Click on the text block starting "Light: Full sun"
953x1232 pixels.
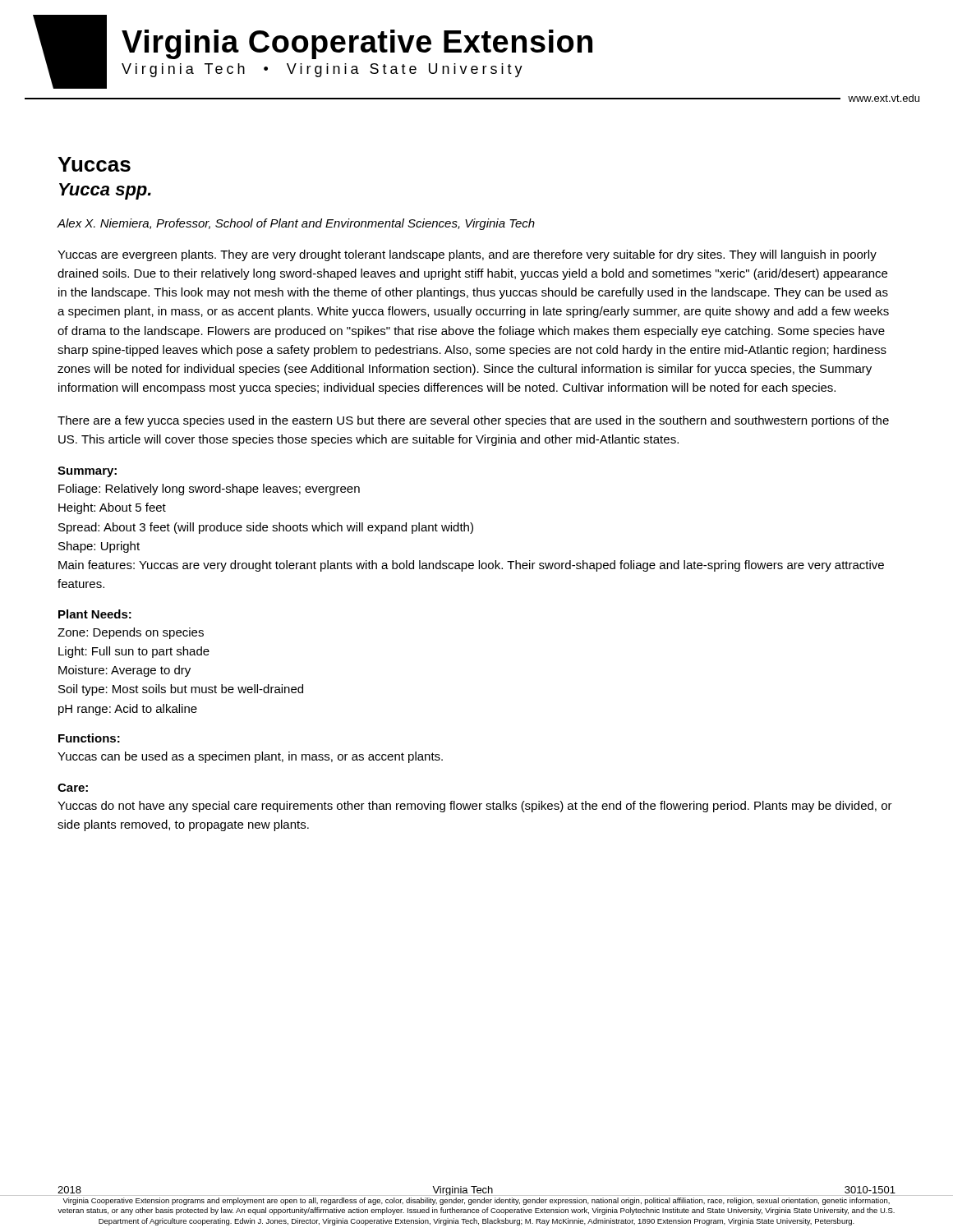pyautogui.click(x=134, y=652)
